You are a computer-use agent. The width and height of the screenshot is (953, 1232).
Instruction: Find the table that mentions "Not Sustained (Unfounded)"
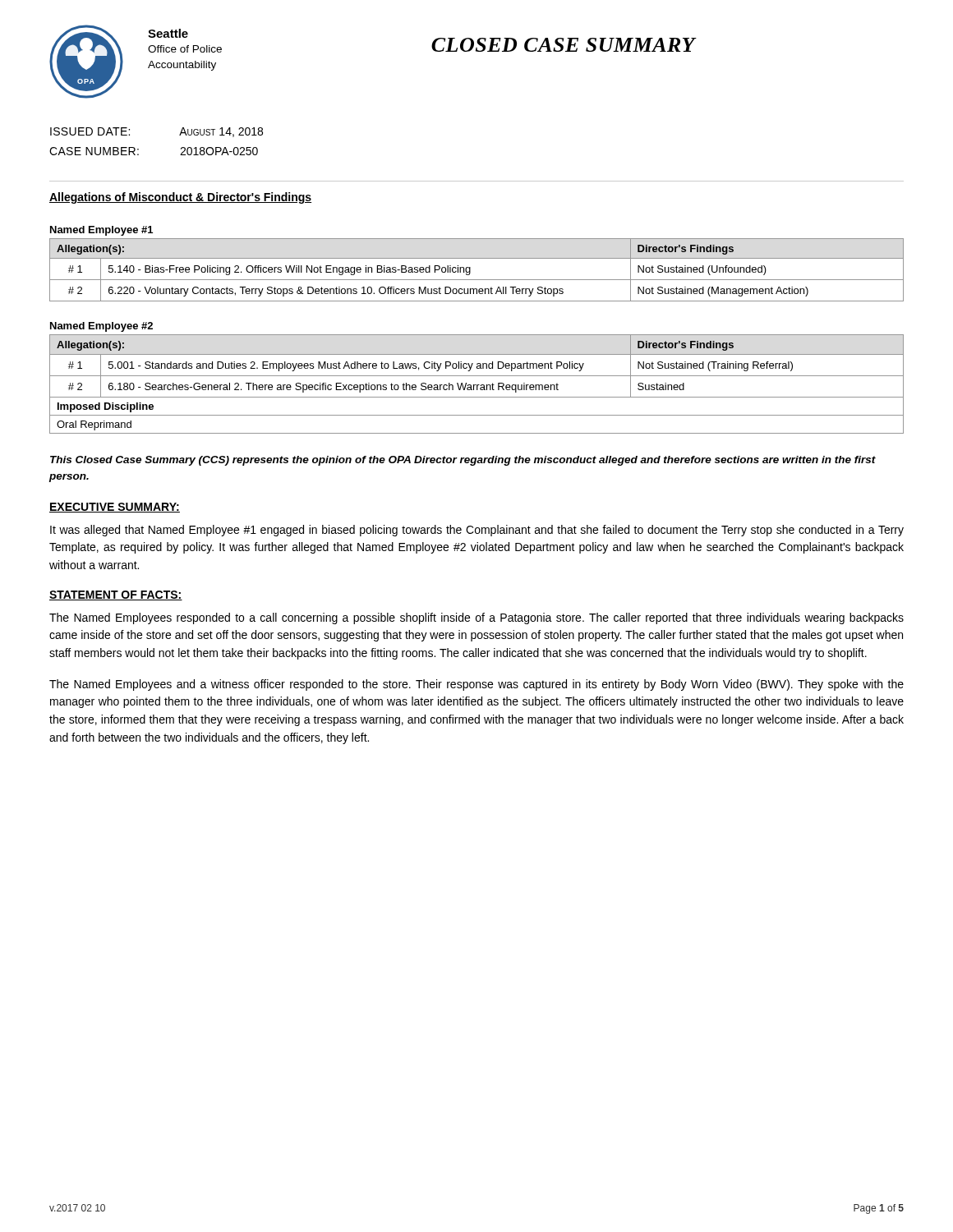pos(476,270)
